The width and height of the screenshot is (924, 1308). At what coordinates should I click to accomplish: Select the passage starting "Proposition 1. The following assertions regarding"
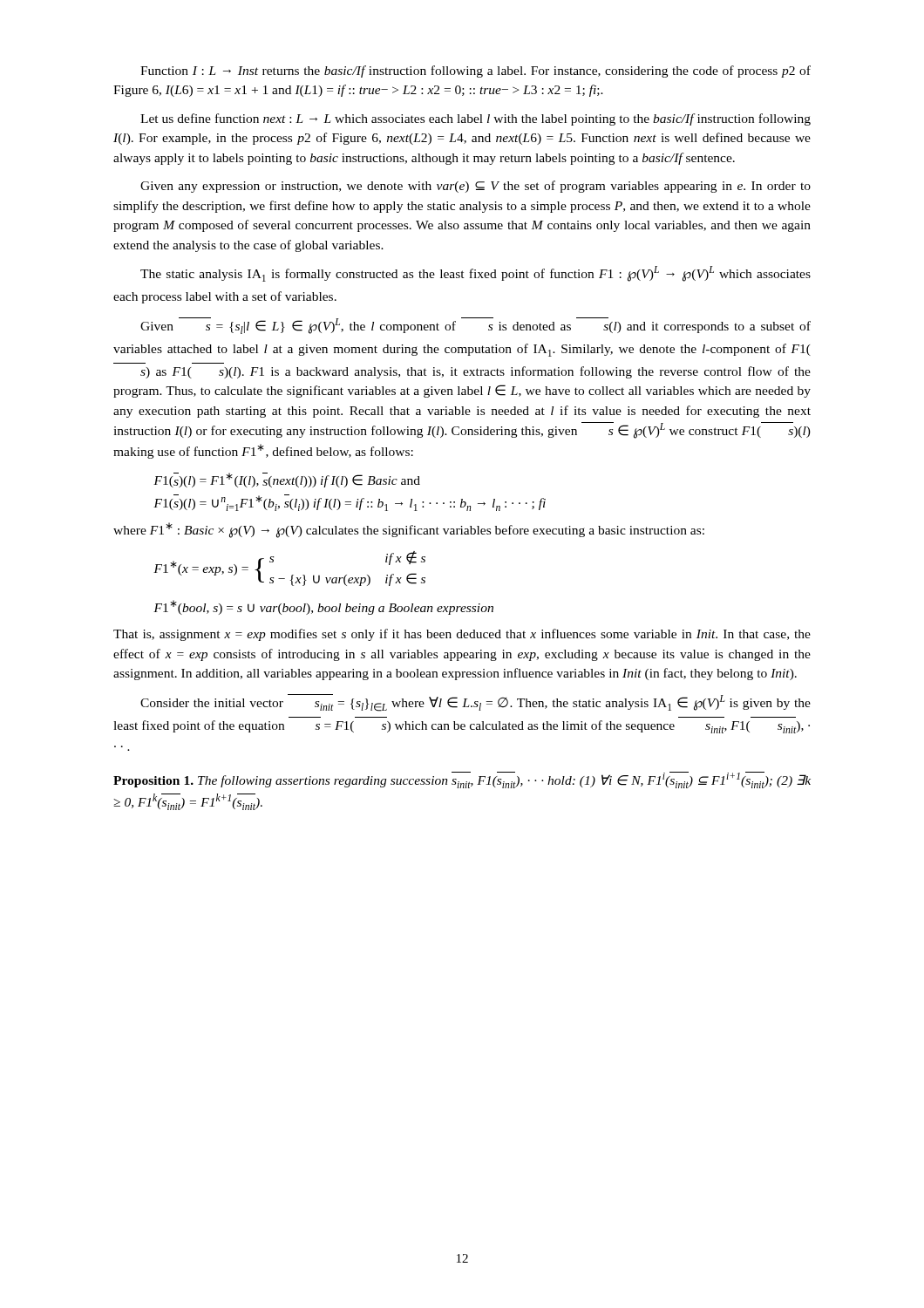pyautogui.click(x=462, y=792)
